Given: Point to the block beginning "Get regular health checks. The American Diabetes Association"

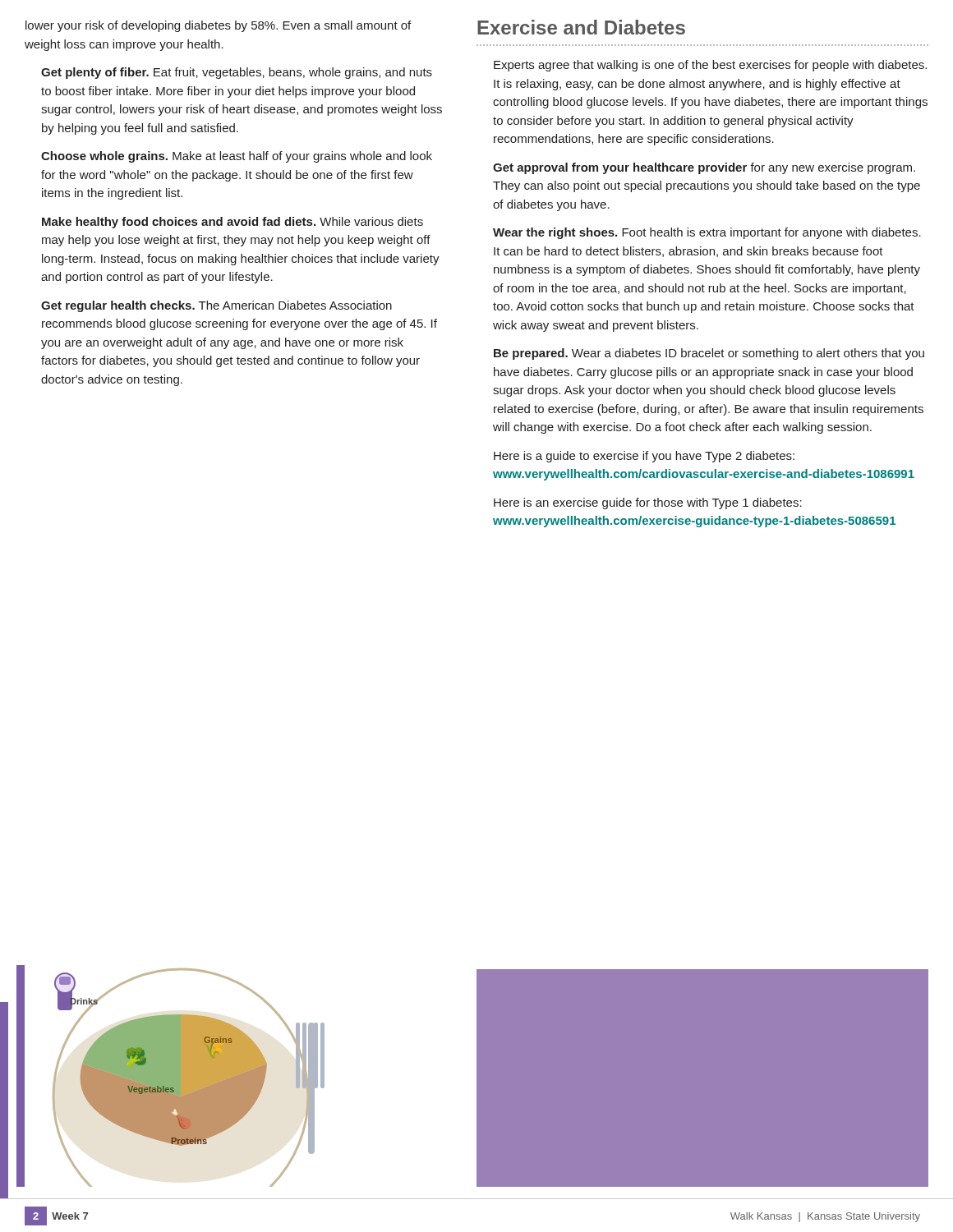Looking at the screenshot, I should [242, 342].
